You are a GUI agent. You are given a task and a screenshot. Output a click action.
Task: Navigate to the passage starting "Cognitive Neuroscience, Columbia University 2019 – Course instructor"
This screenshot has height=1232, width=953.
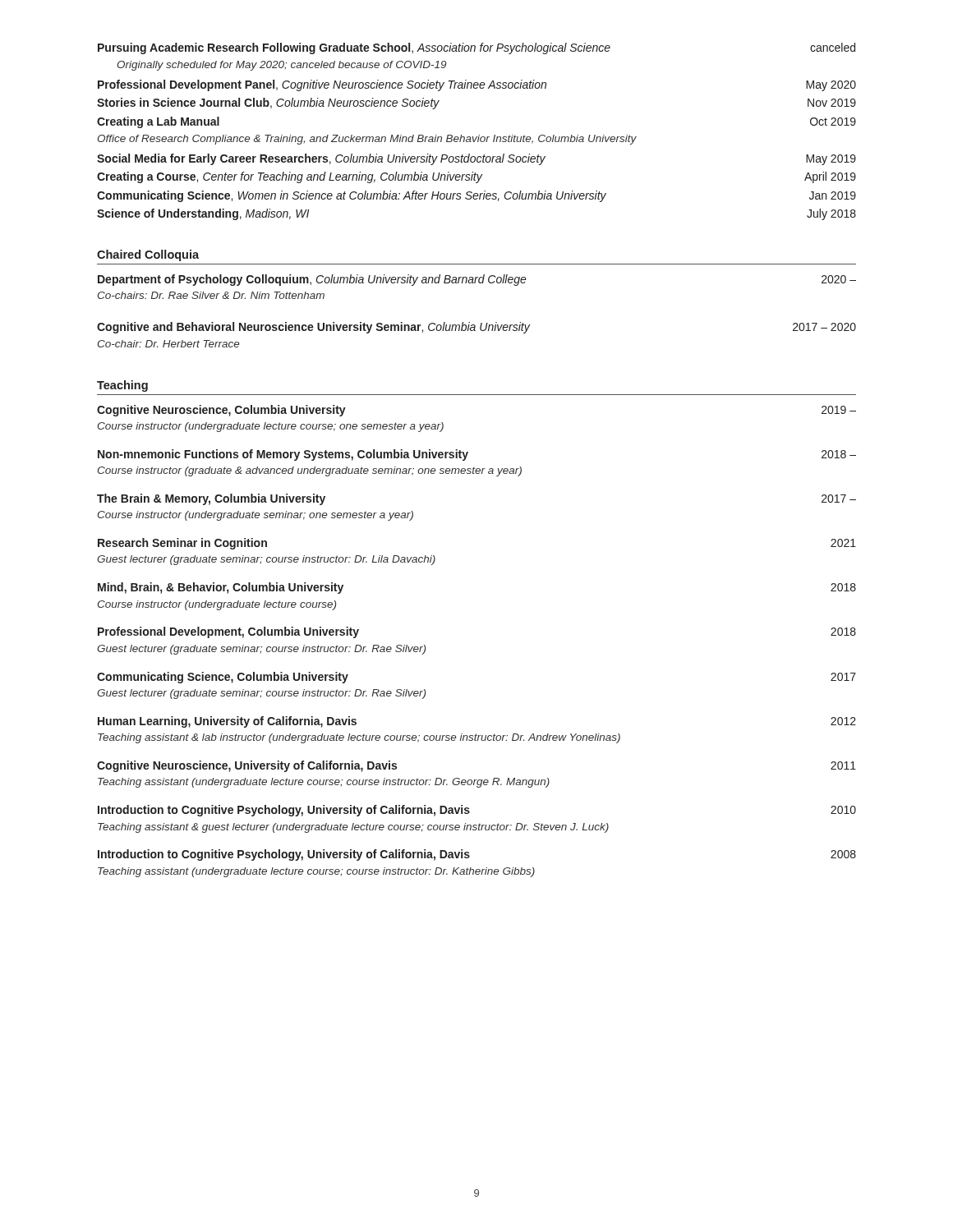pos(217,410)
